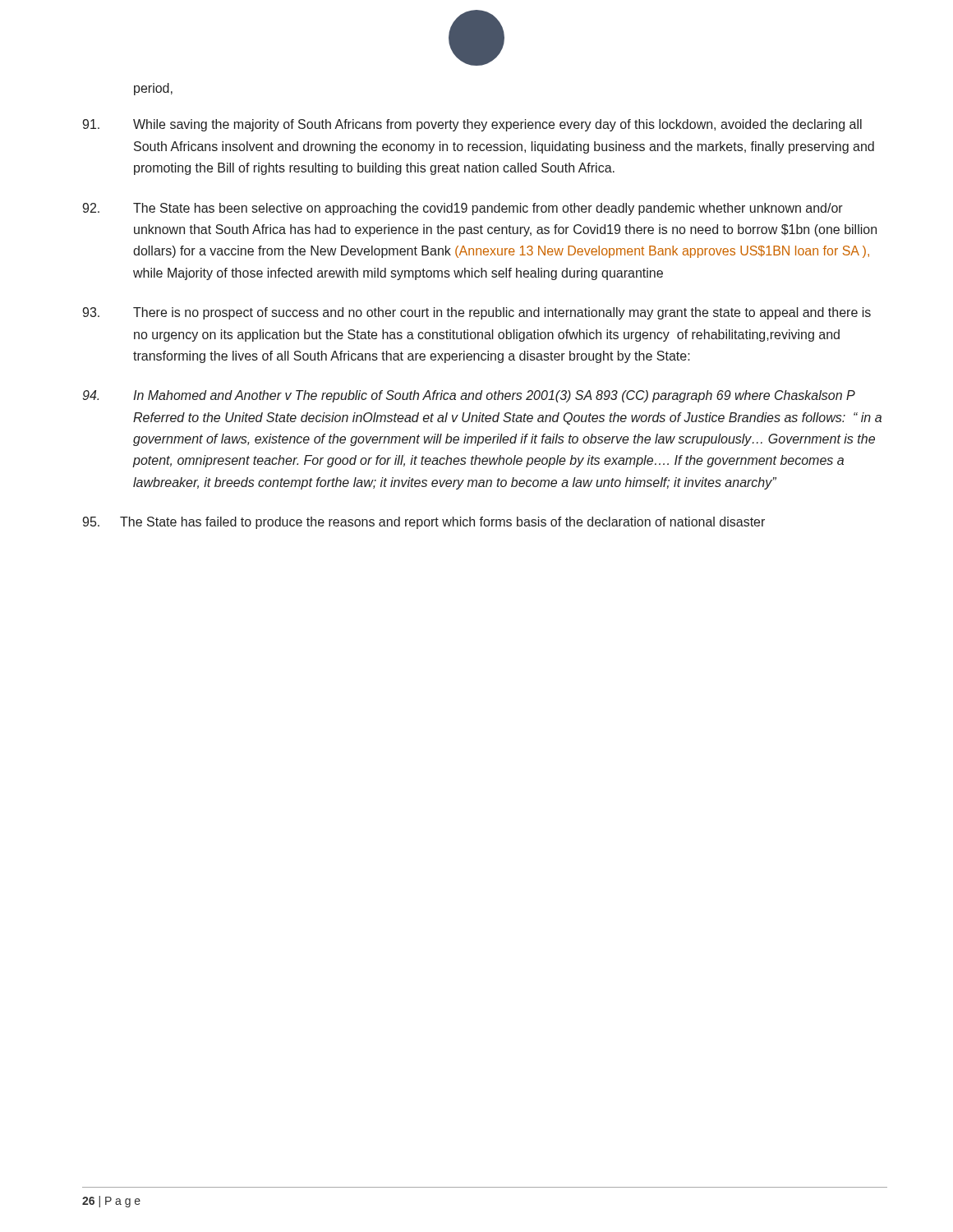Locate the text starting "95. The State has failed to produce"
Screen dimensions: 1232x953
485,523
